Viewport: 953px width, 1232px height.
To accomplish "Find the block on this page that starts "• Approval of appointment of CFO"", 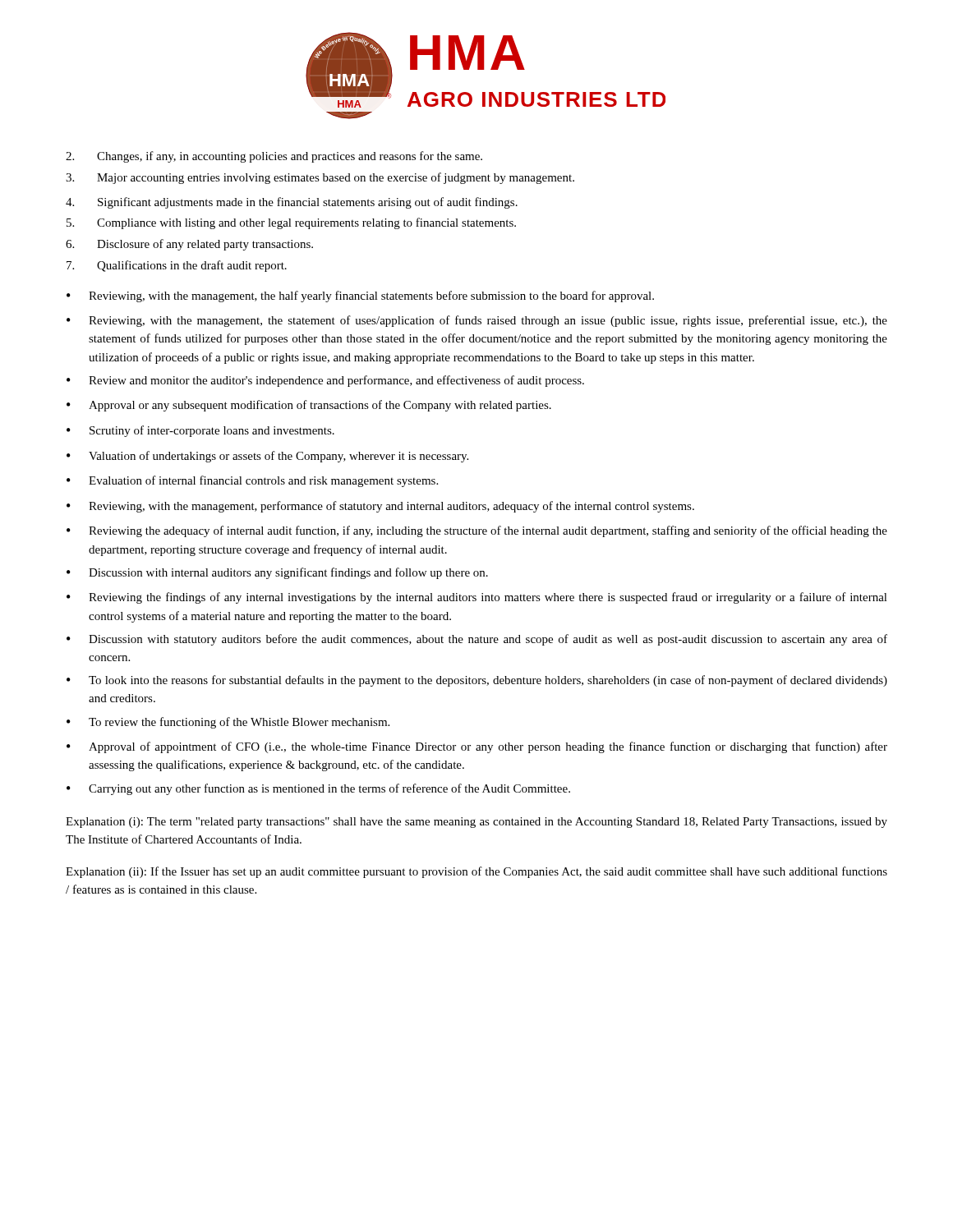I will pos(476,756).
